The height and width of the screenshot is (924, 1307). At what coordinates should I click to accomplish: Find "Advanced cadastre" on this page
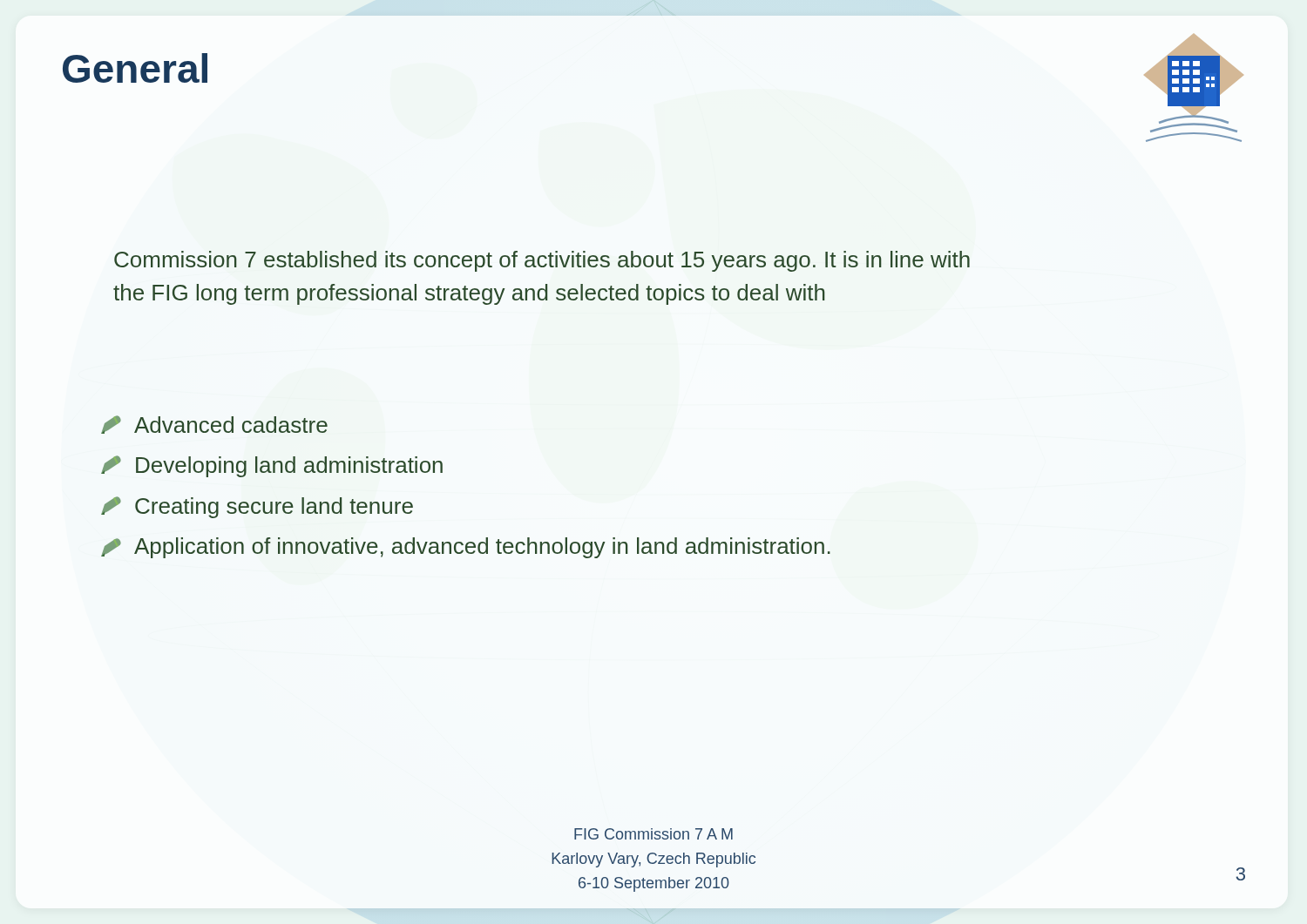pos(212,425)
